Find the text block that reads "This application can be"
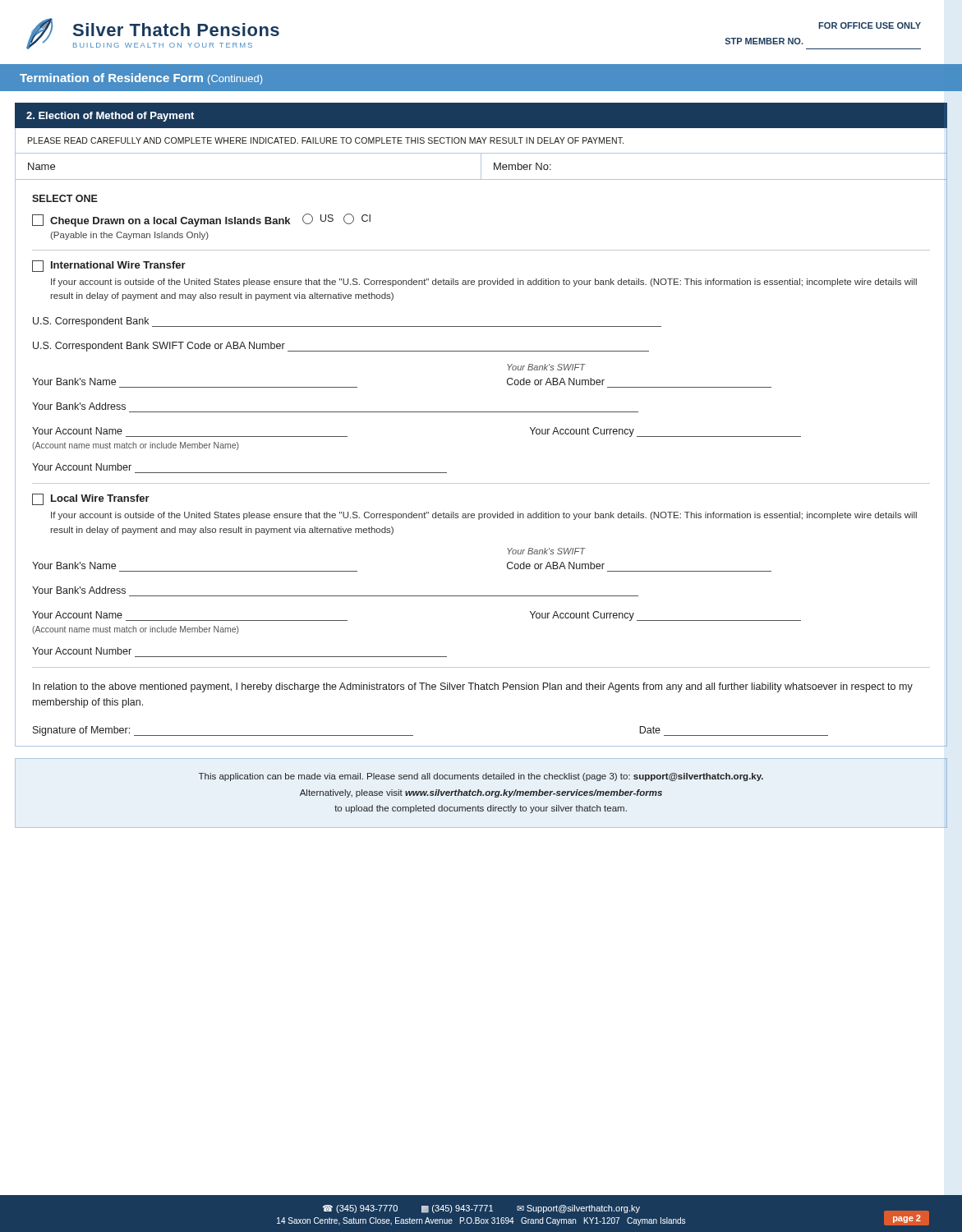This screenshot has height=1232, width=962. point(481,792)
